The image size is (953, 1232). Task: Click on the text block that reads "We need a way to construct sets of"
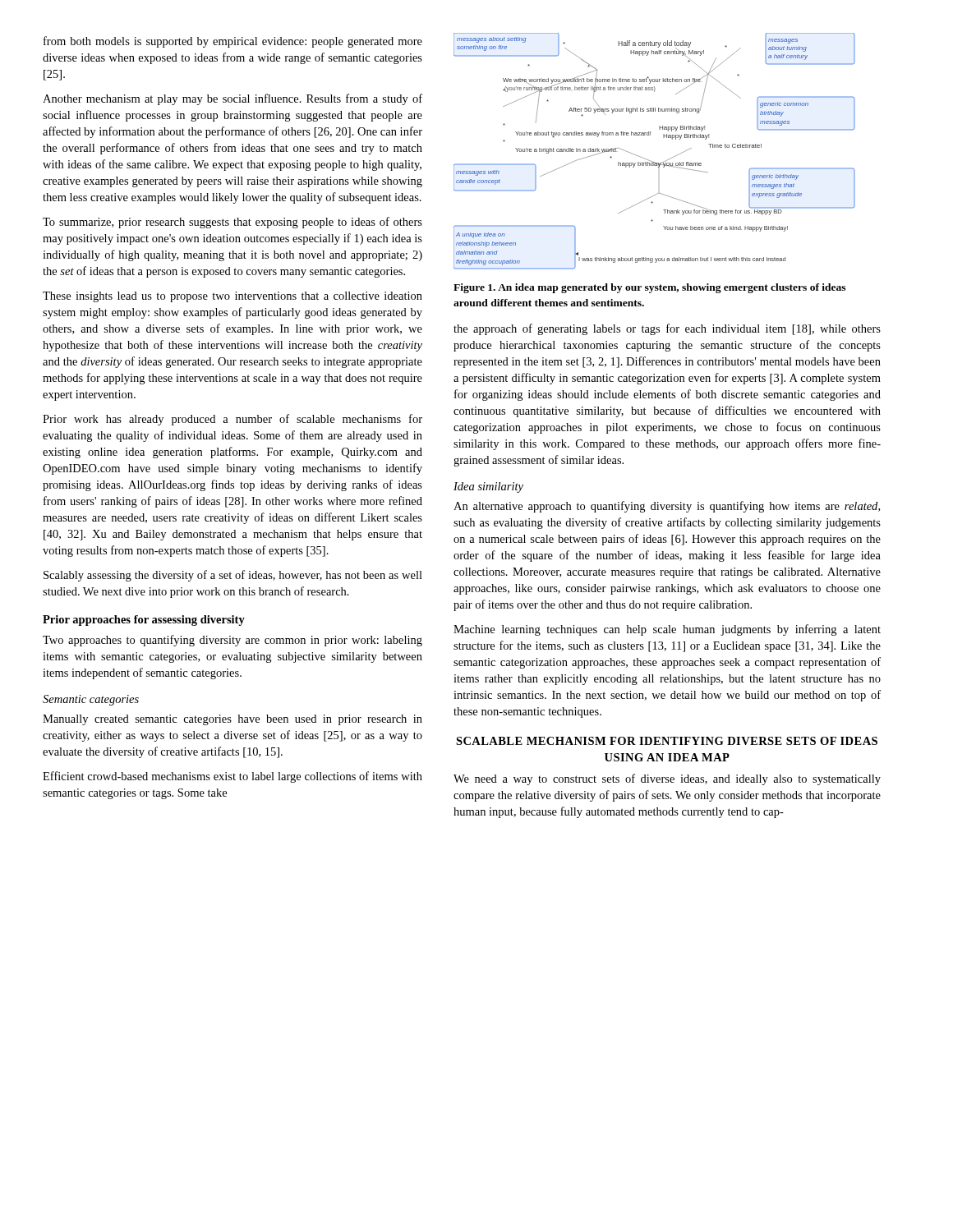pos(667,795)
